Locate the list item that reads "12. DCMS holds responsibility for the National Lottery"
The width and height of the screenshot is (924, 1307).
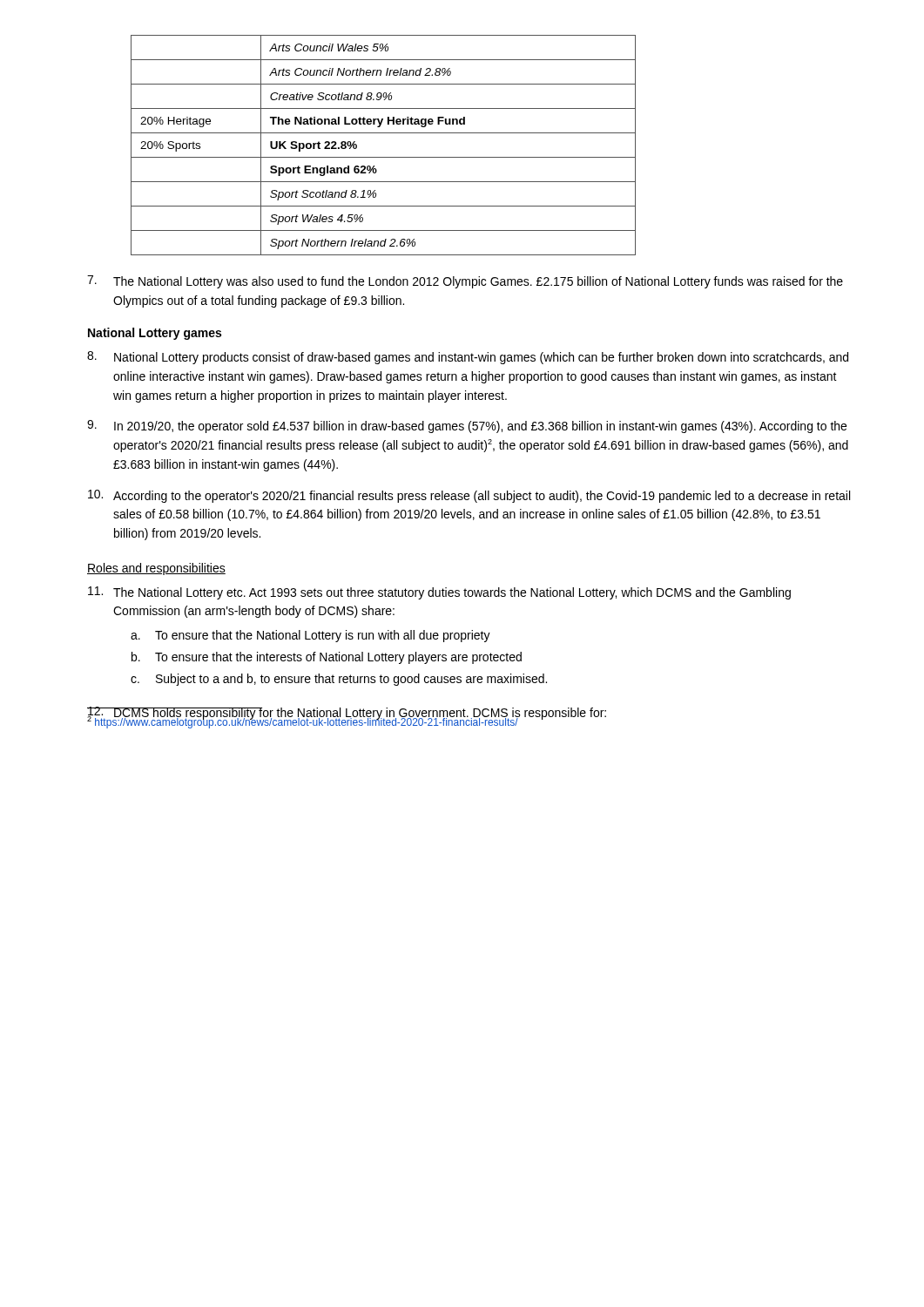tap(470, 713)
